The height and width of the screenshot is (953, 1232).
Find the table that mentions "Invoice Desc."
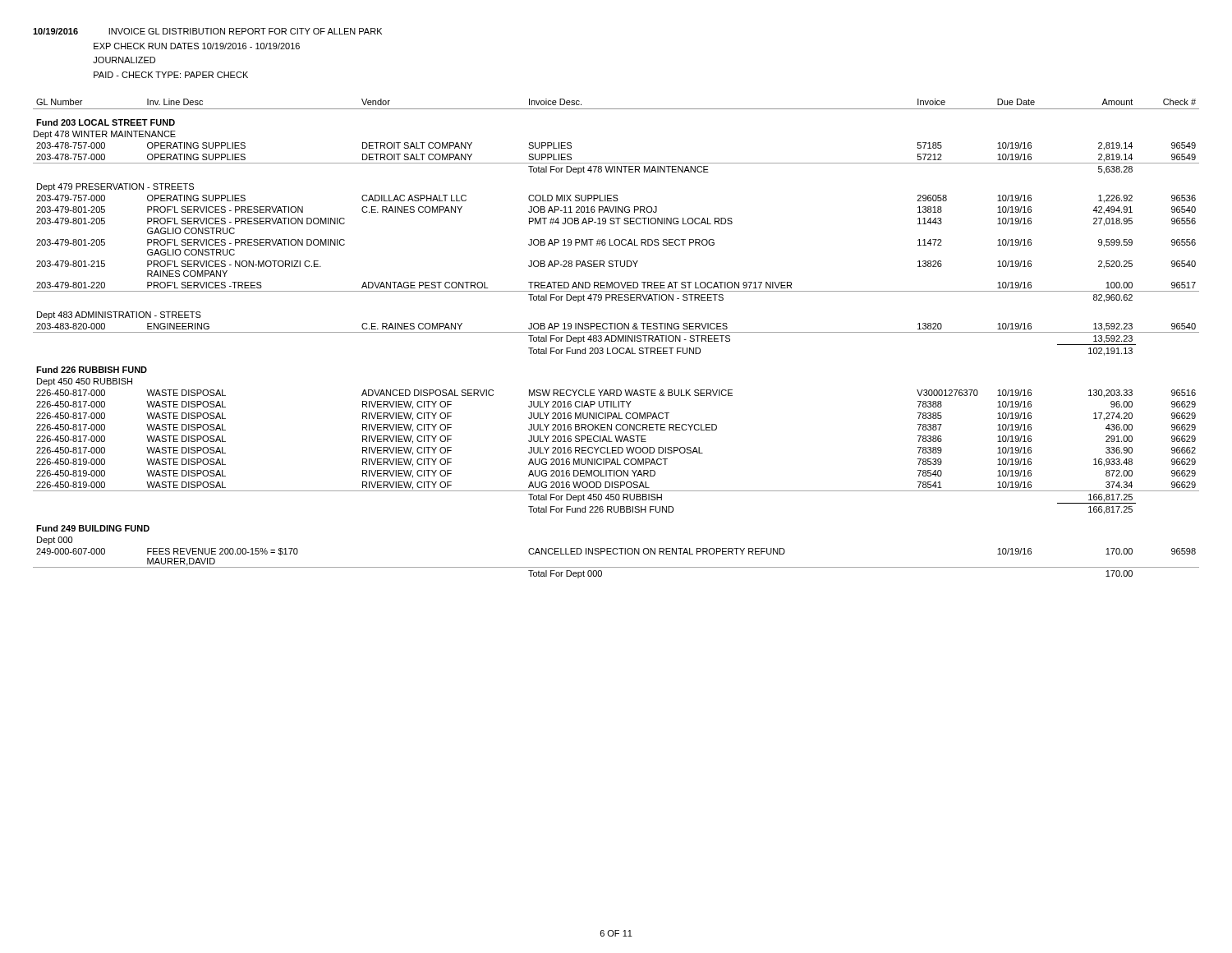(x=616, y=338)
